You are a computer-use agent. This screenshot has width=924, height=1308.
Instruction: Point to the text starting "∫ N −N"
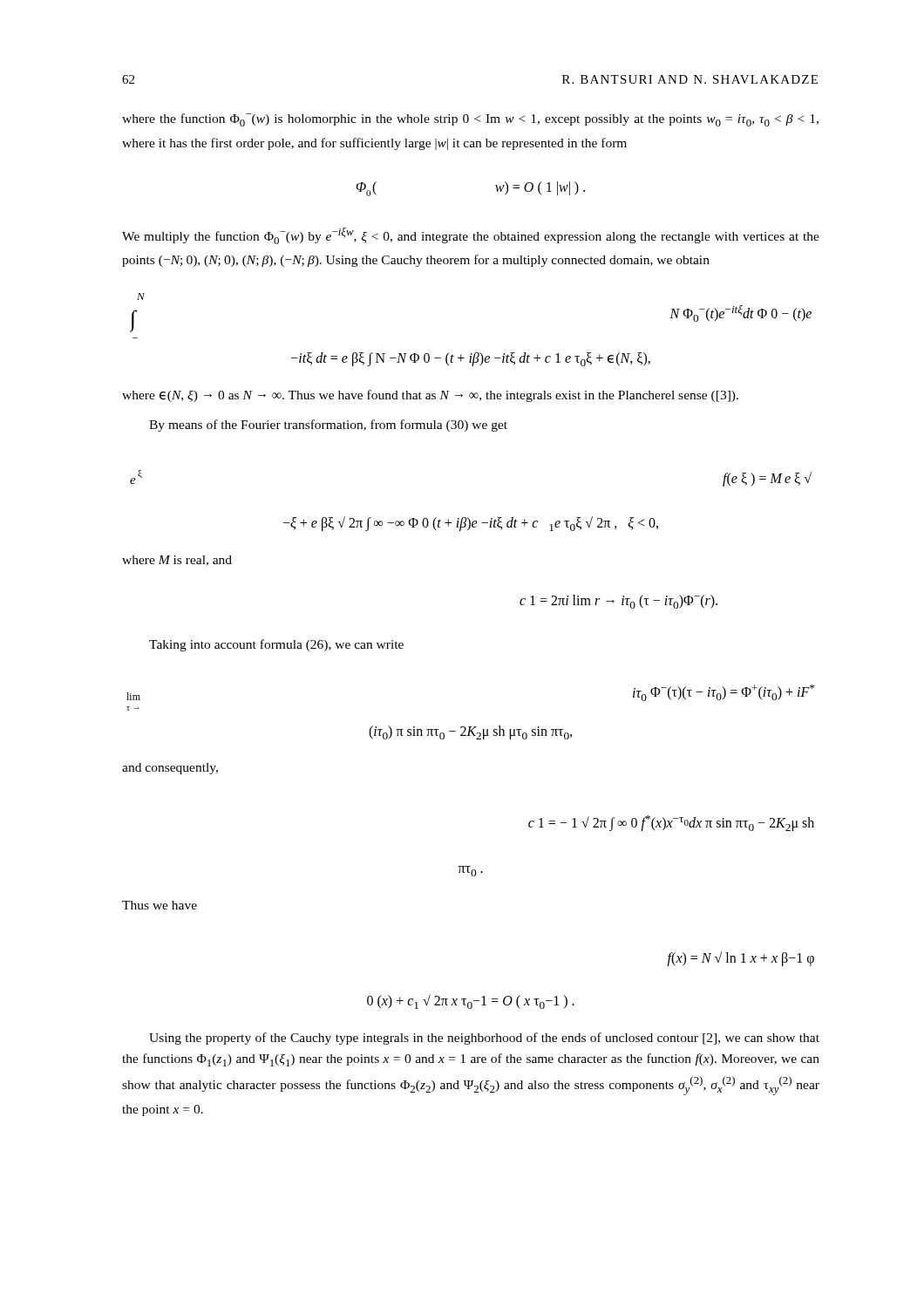tap(141, 296)
